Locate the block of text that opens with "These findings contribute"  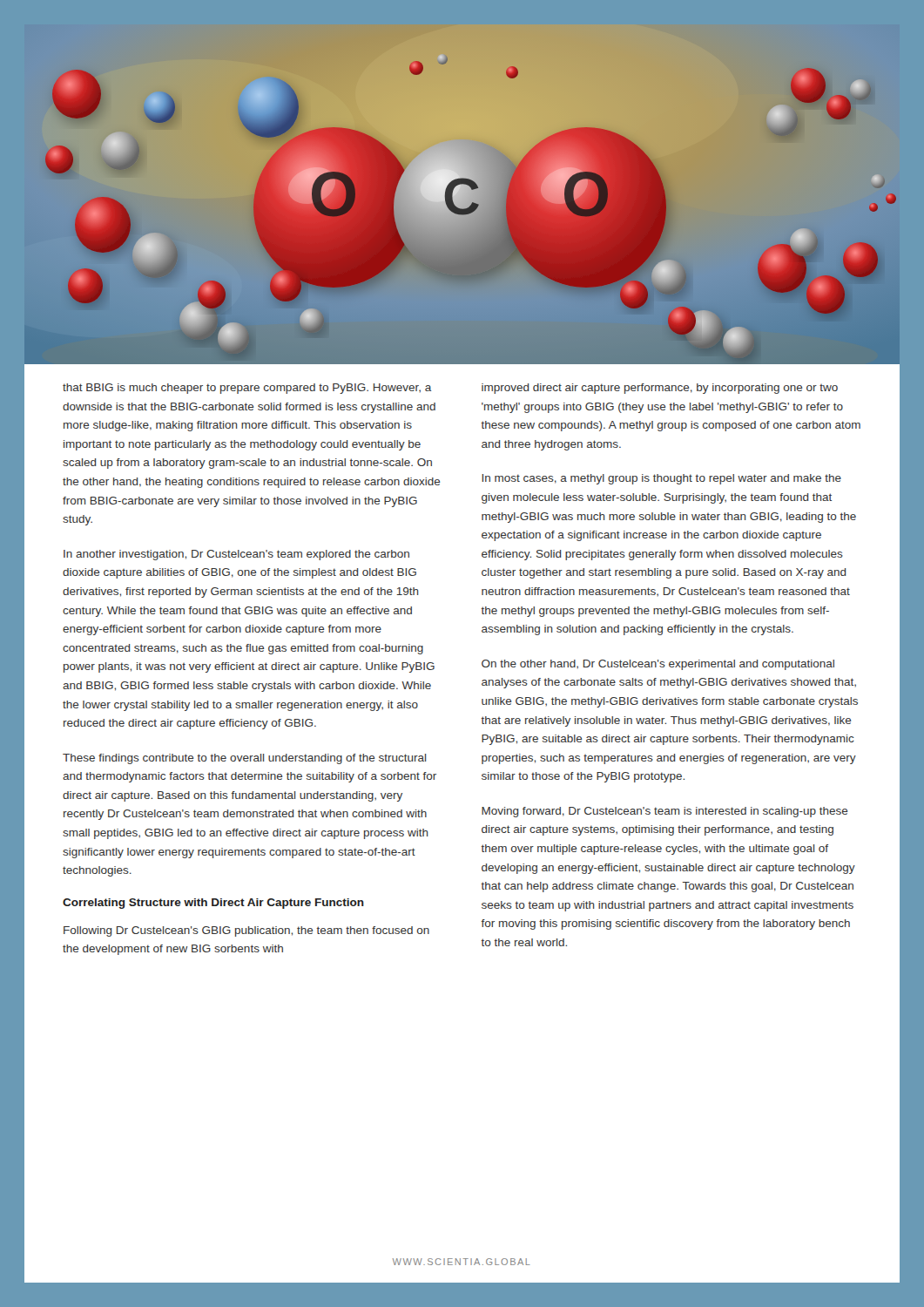(250, 814)
